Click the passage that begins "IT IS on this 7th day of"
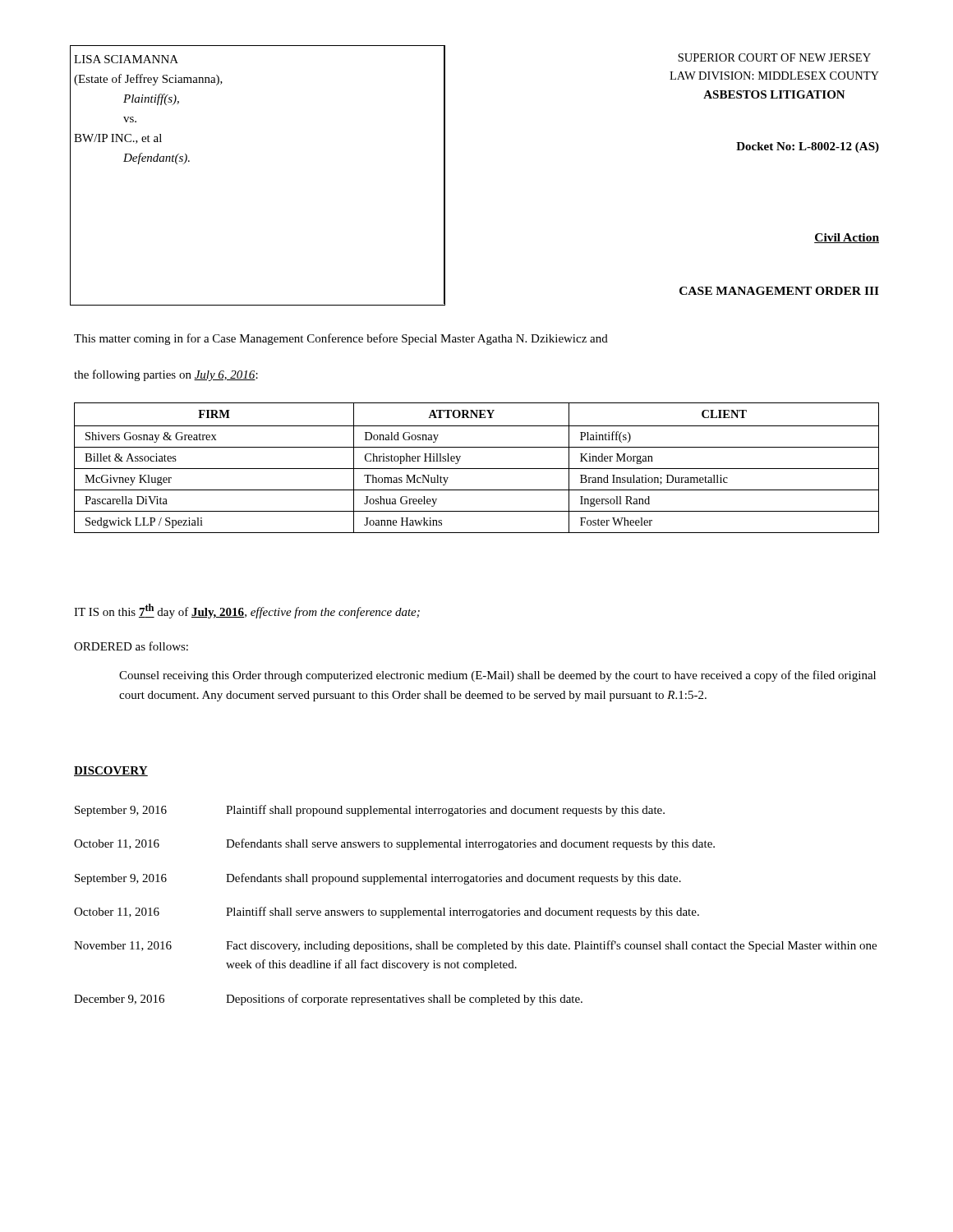 tap(247, 610)
